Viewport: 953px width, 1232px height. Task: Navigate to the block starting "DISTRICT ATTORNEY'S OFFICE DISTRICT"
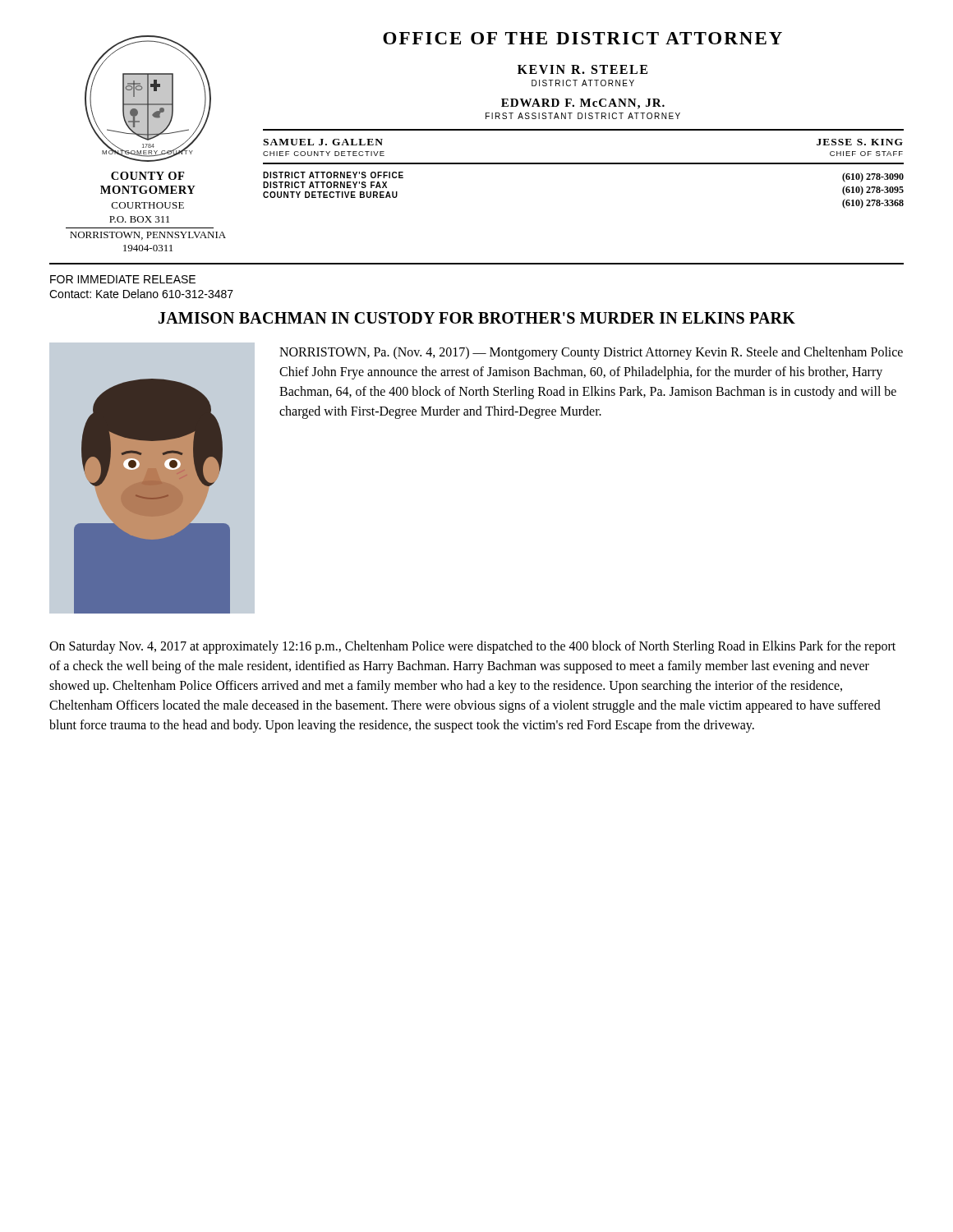click(x=313, y=192)
